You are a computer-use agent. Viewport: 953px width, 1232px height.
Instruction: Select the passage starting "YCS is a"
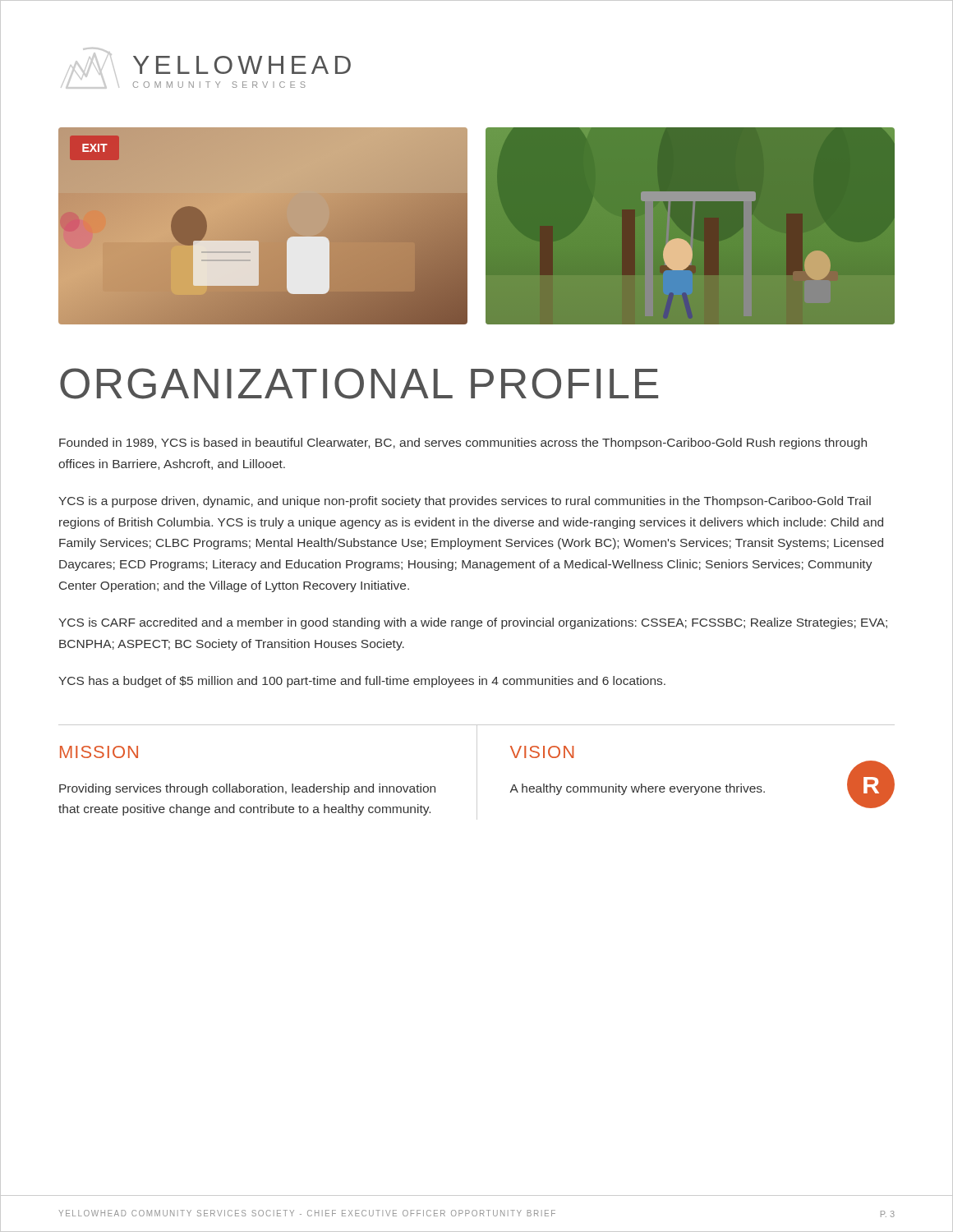click(x=471, y=543)
